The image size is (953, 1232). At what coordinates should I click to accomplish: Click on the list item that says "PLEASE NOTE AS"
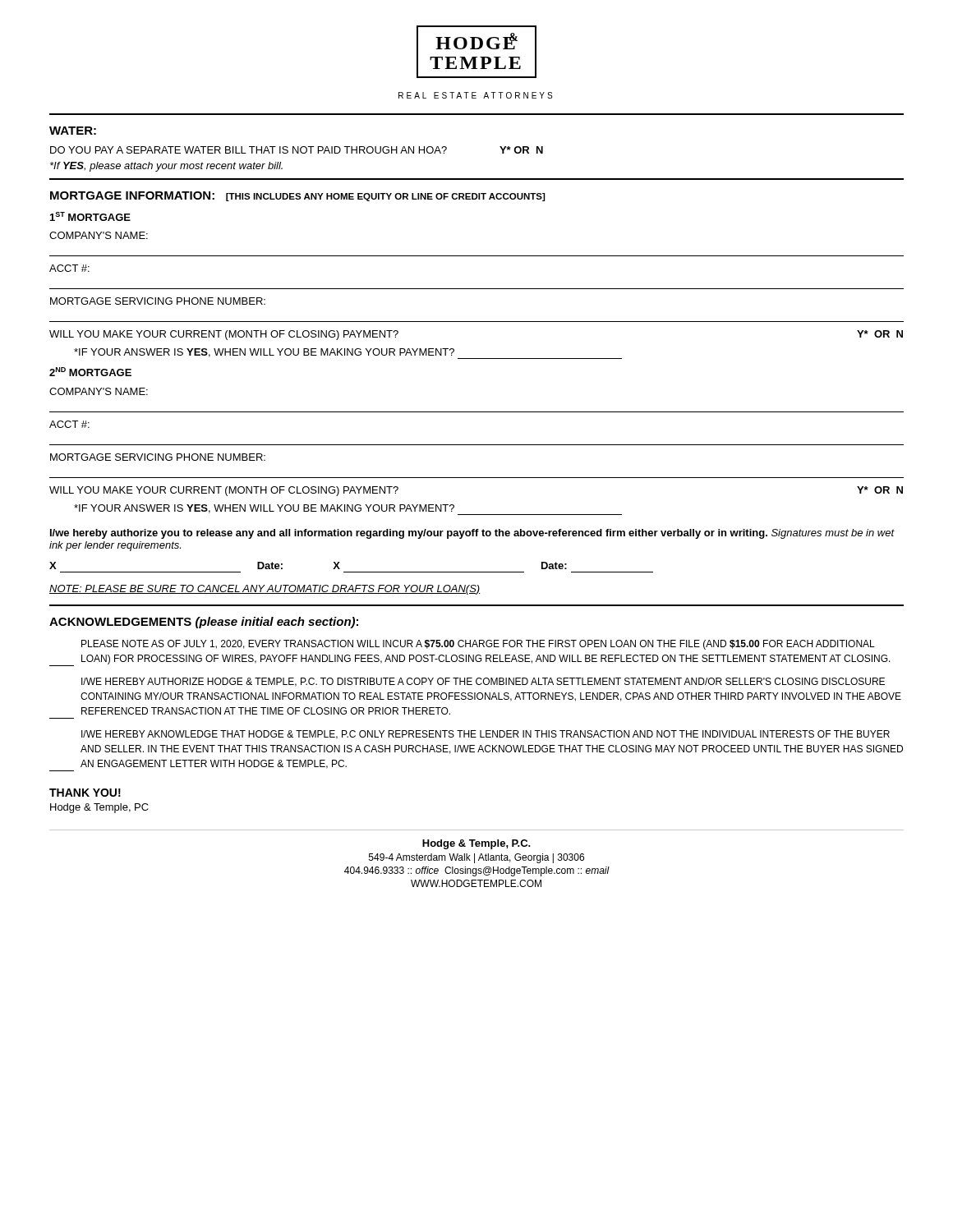pos(476,651)
